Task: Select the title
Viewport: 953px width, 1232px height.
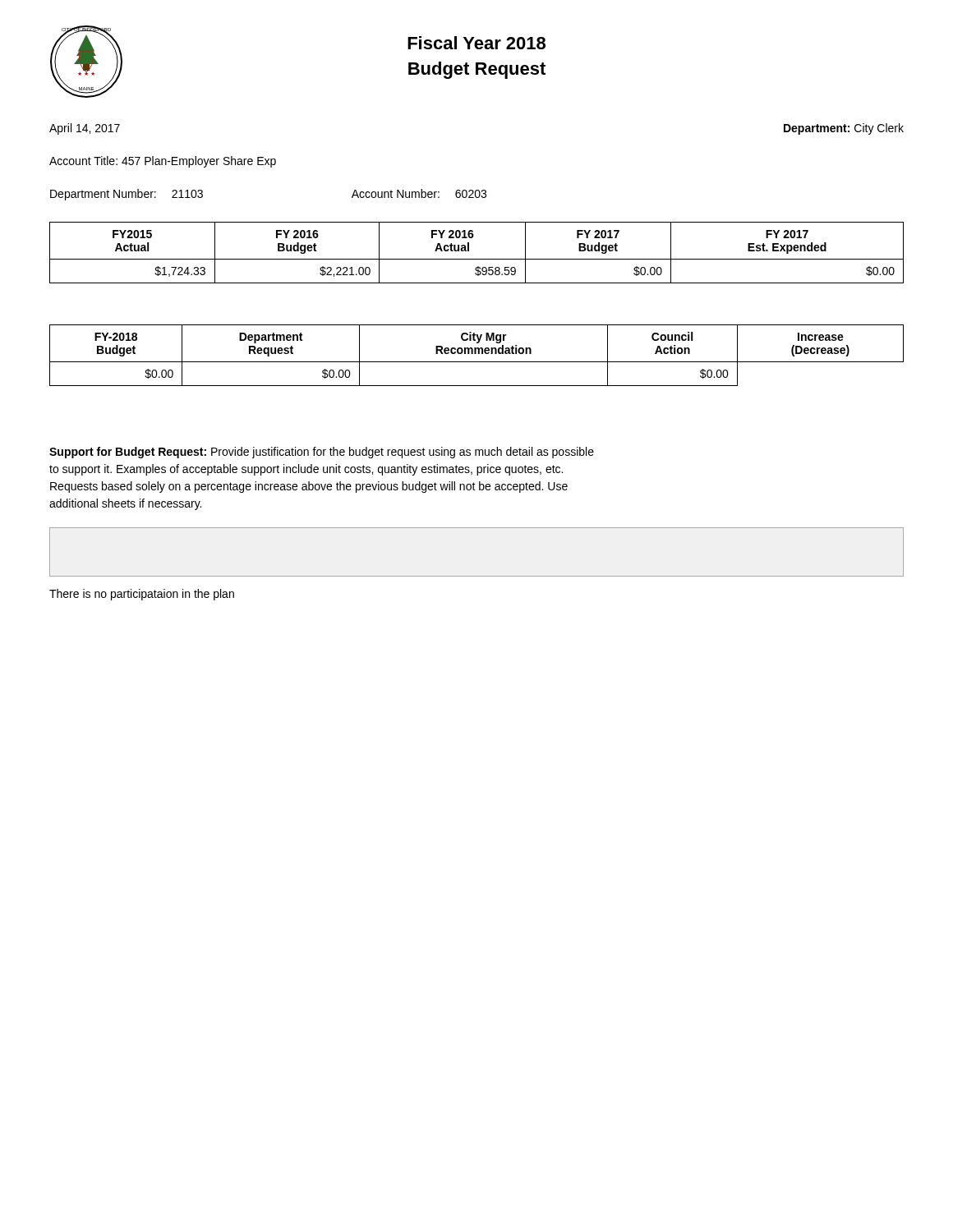Action: coord(476,56)
